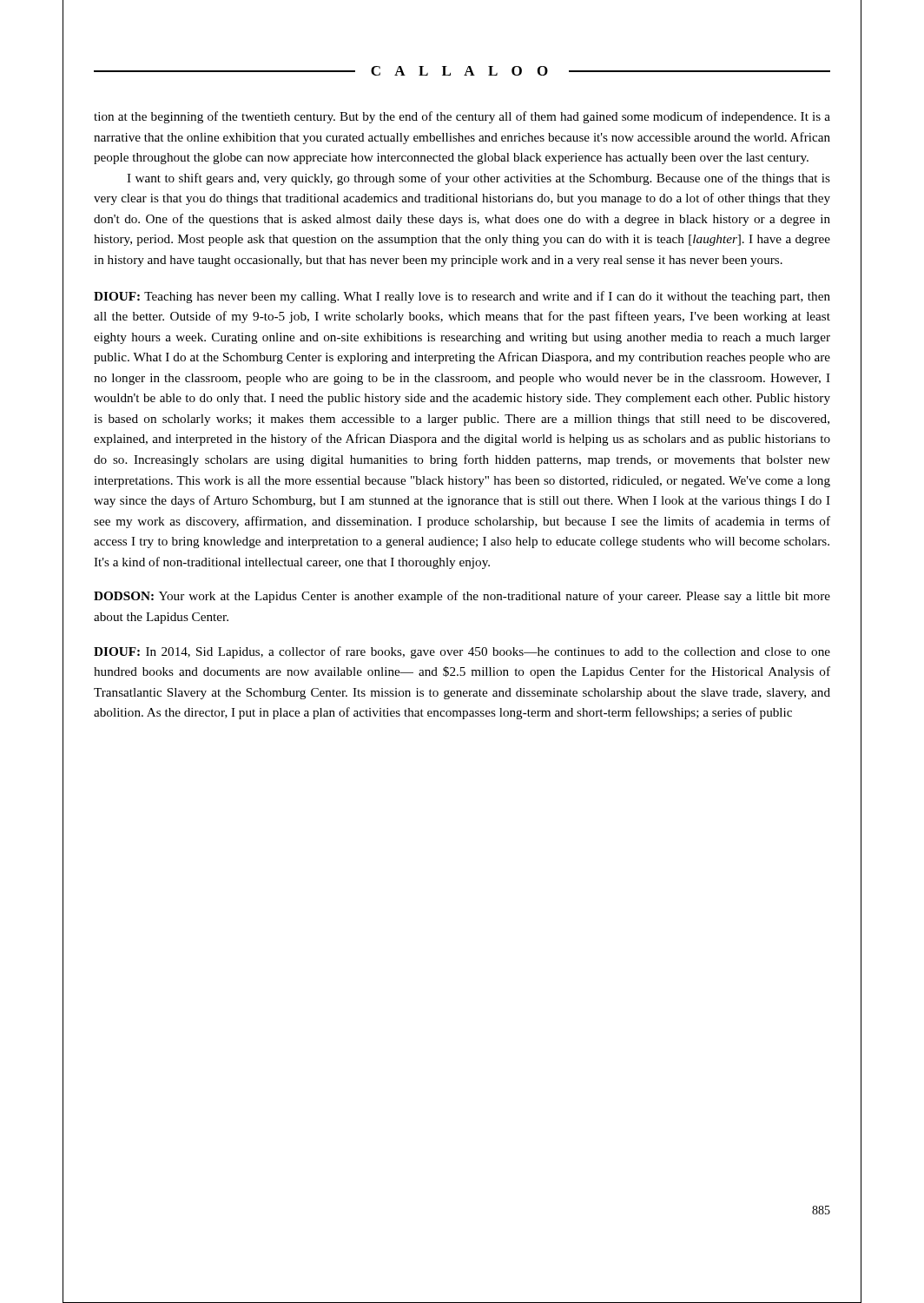
Task: Point to the block beginning "DODSON: Your work"
Action: click(x=462, y=606)
